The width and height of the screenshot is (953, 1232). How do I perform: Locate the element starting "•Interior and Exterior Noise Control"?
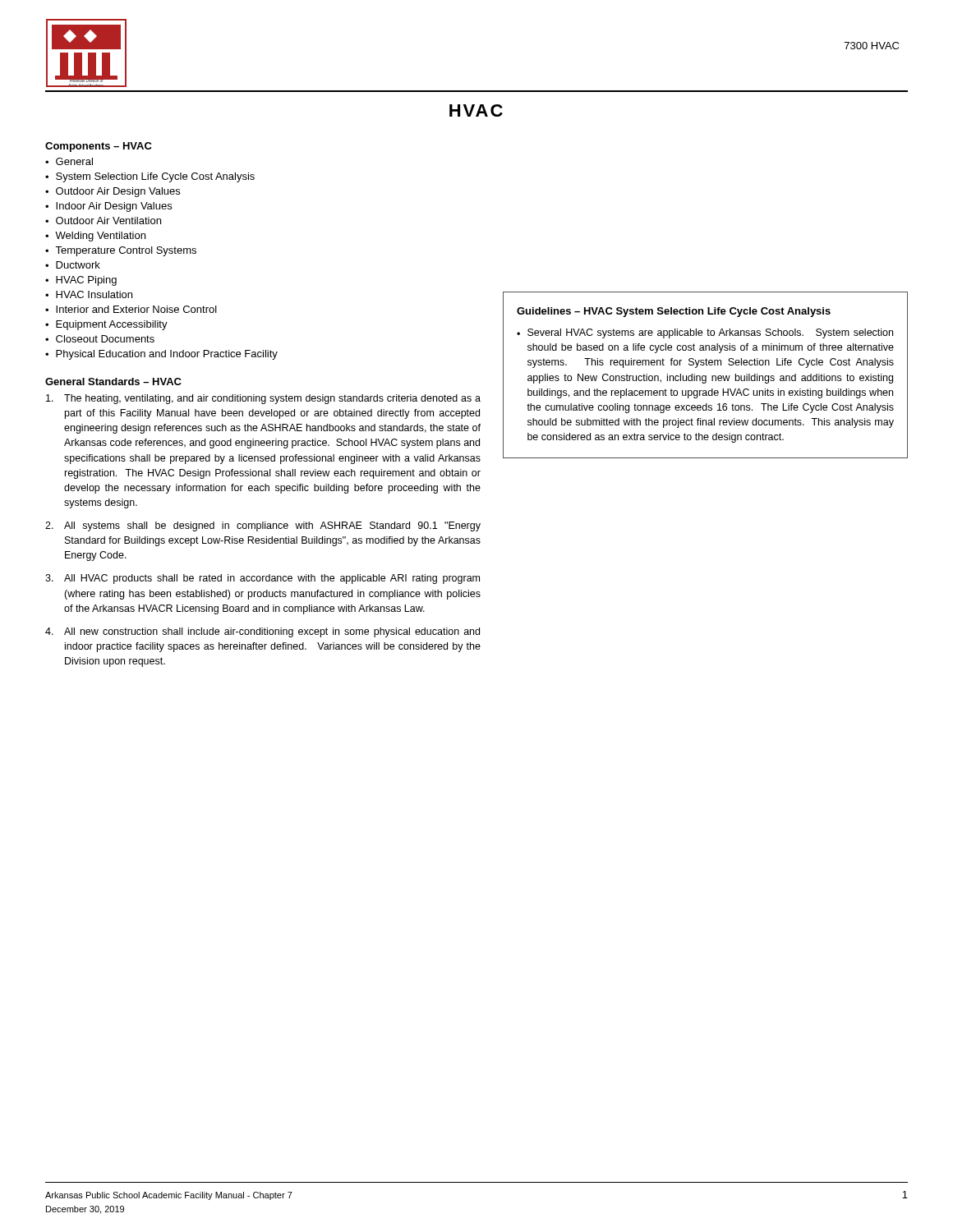pos(131,310)
